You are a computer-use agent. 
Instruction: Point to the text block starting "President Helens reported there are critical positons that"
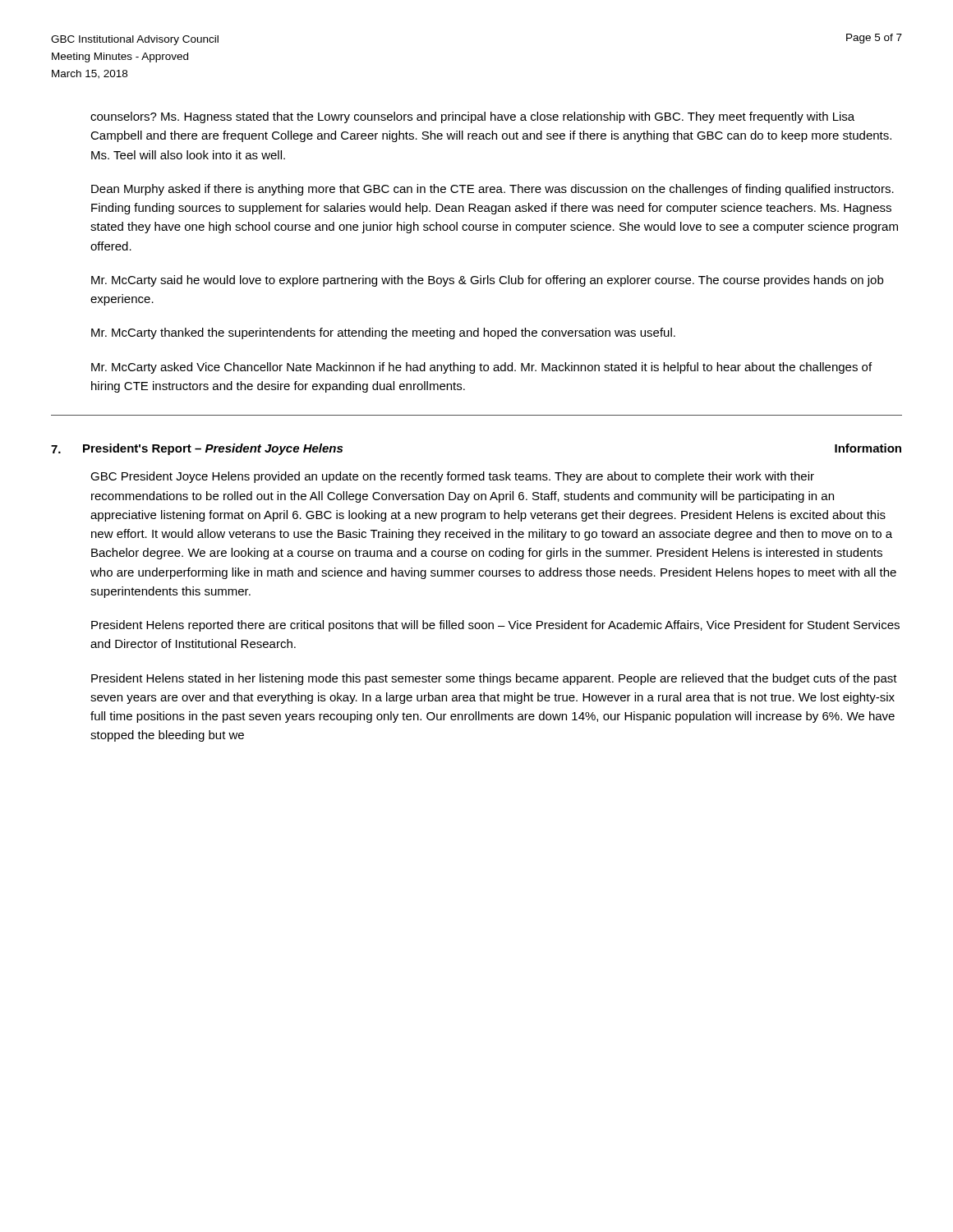pos(495,634)
